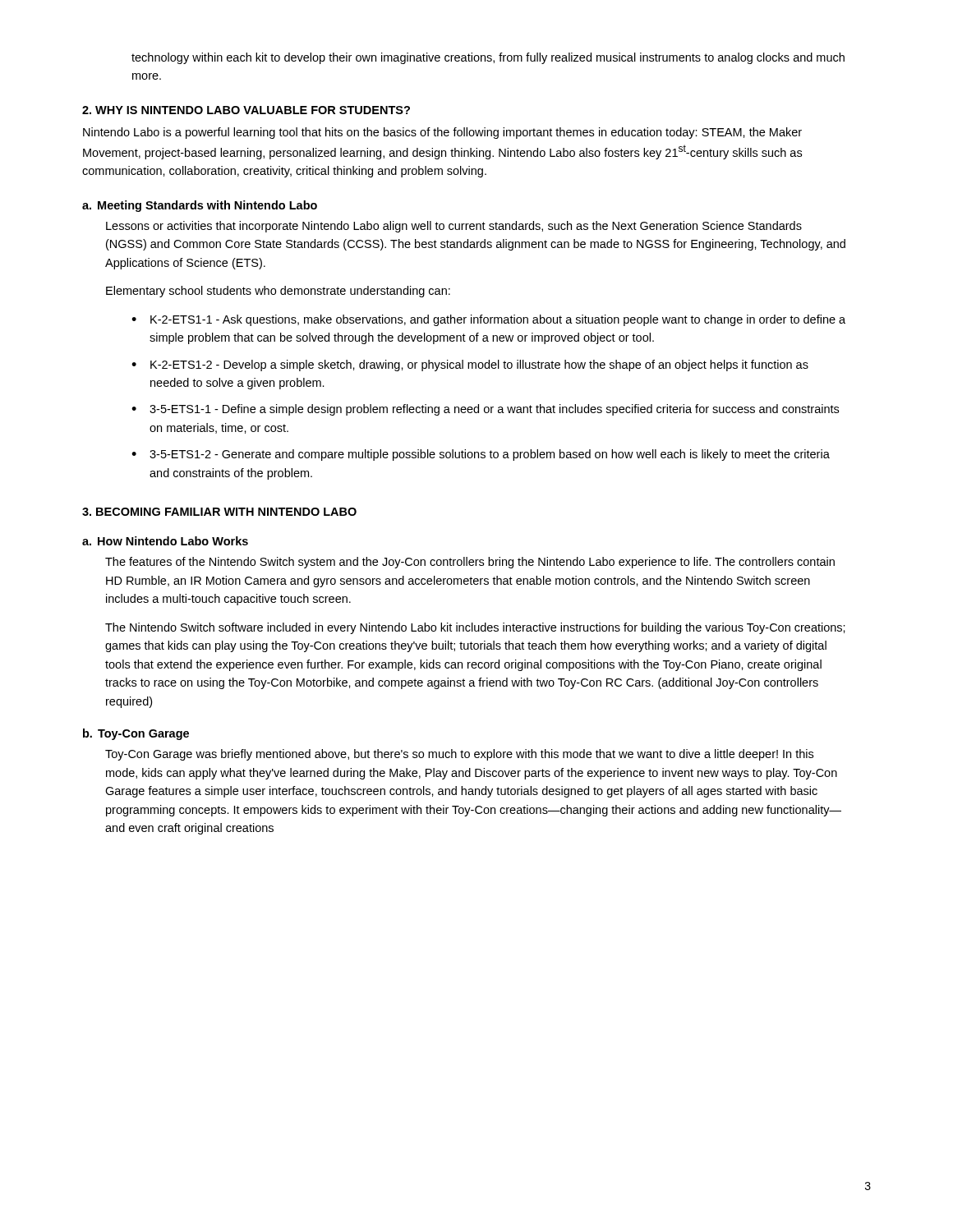953x1232 pixels.
Task: Find the passage starting "Toy-Con Garage was briefly mentioned above, but there's"
Action: pyautogui.click(x=473, y=791)
